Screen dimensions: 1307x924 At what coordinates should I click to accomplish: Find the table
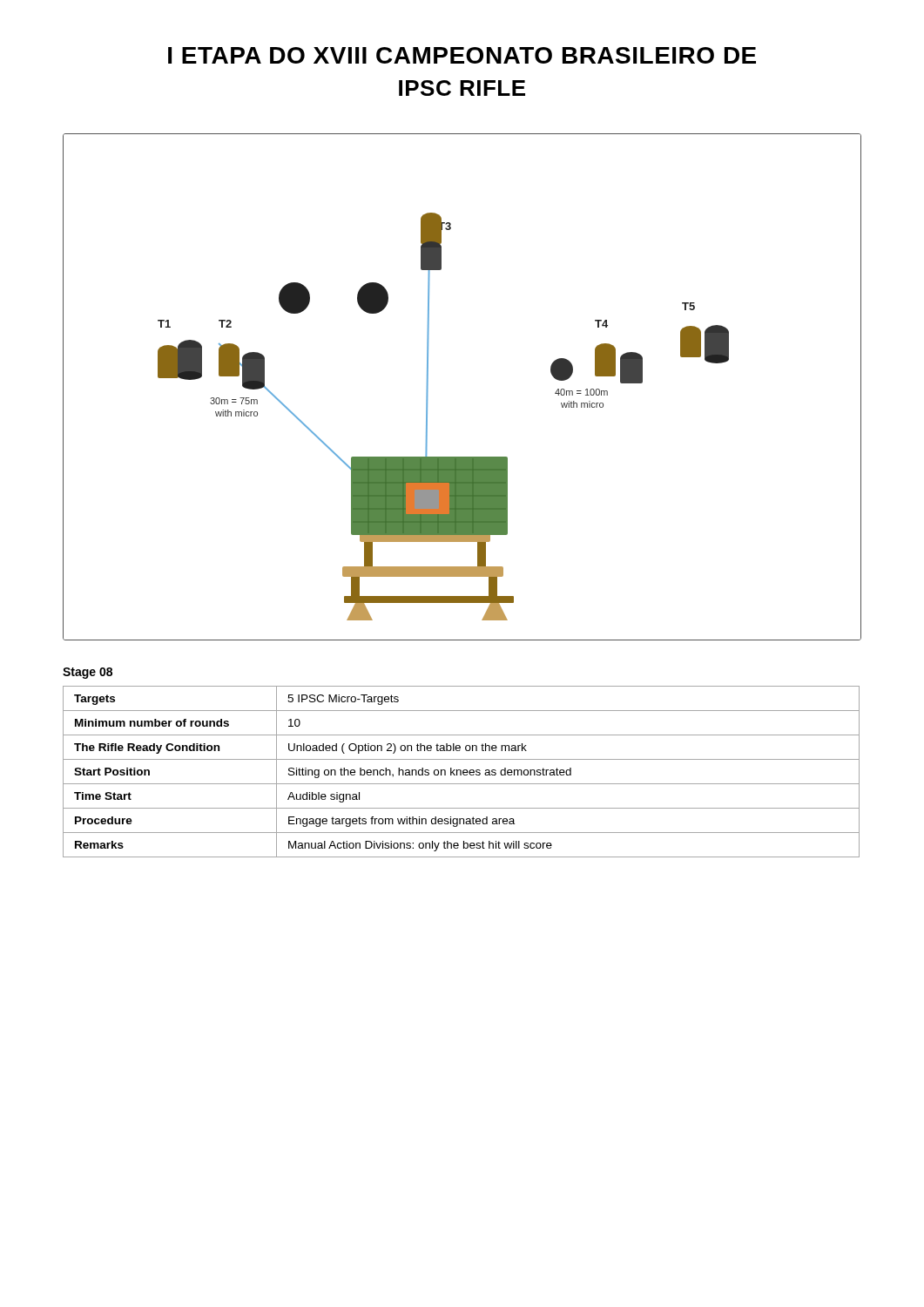[x=462, y=772]
